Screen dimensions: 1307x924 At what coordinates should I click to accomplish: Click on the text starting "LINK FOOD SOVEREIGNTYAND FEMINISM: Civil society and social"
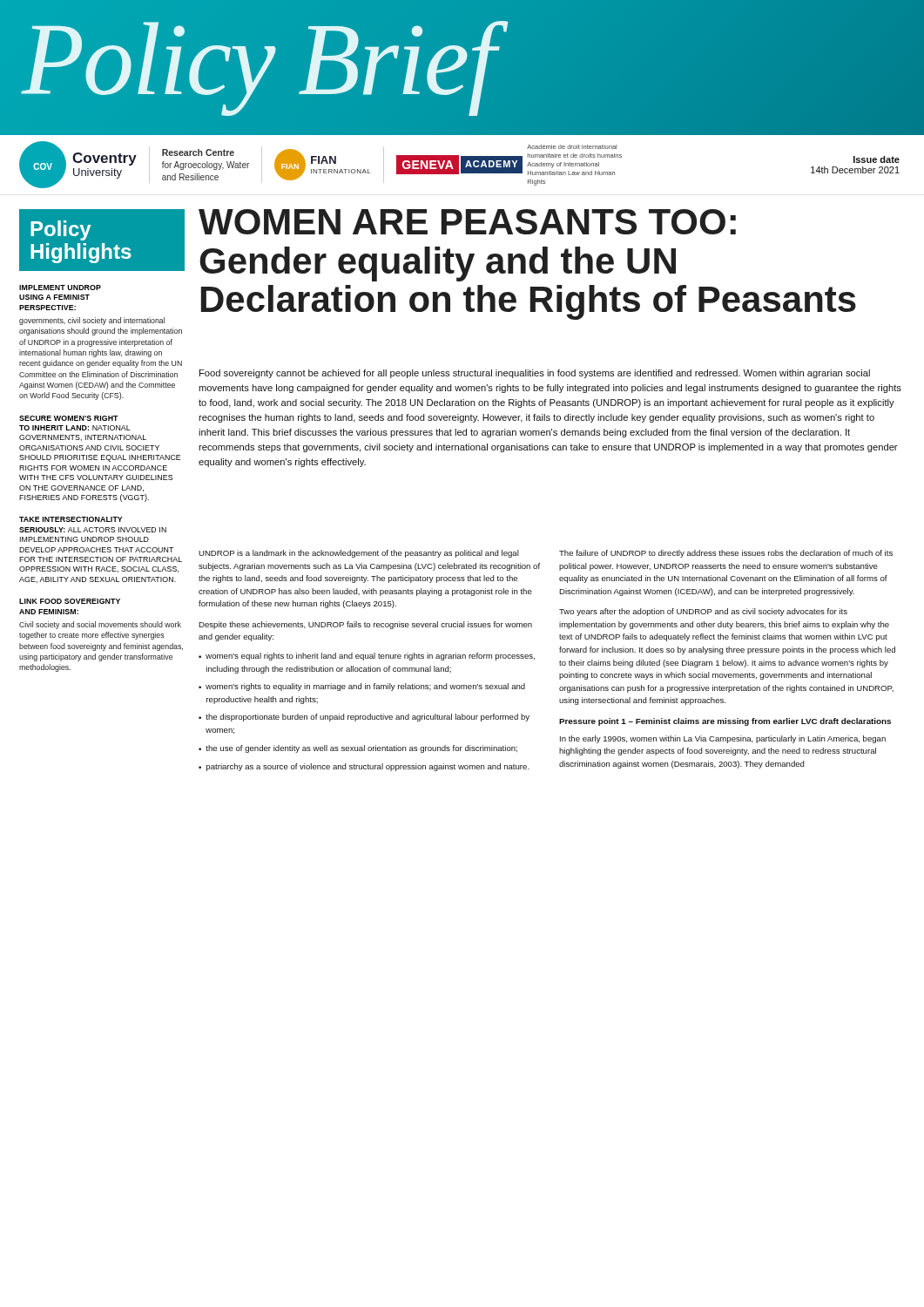point(102,635)
